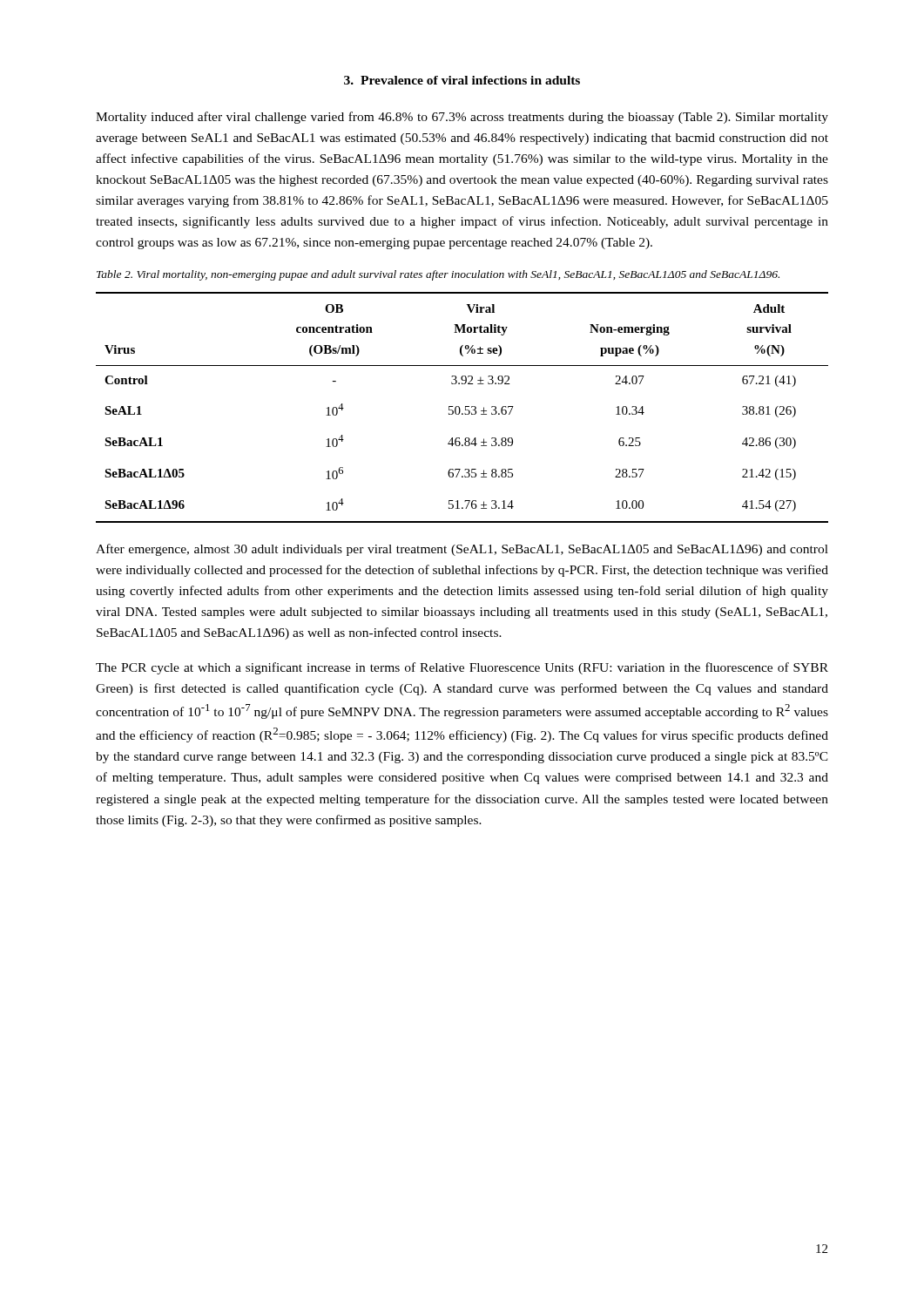Image resolution: width=924 pixels, height=1307 pixels.
Task: Navigate to the block starting "The PCR cycle at which a significant"
Action: click(x=462, y=743)
